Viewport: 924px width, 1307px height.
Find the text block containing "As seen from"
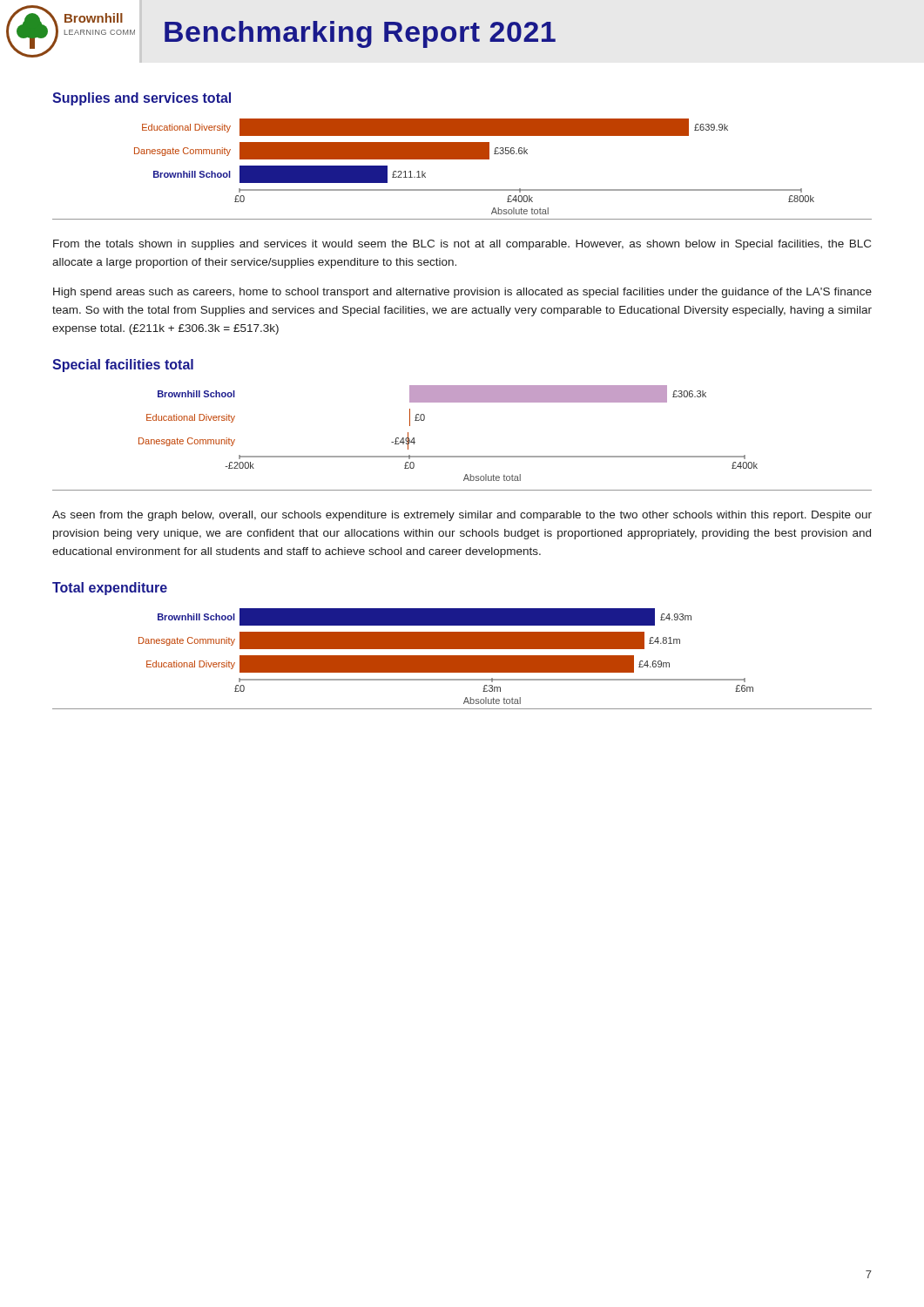[x=462, y=533]
